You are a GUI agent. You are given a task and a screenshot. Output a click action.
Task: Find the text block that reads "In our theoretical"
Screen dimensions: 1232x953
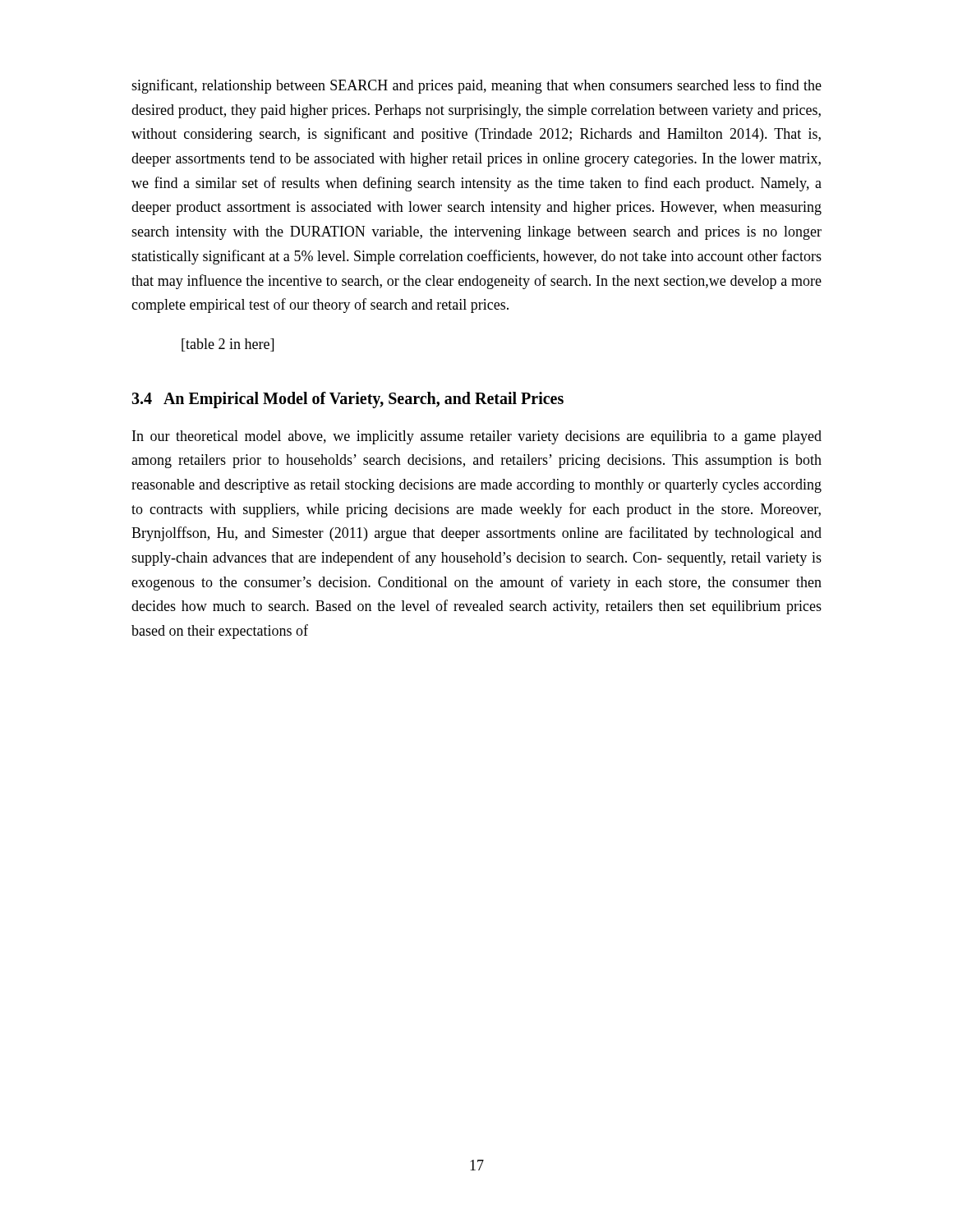click(x=476, y=533)
